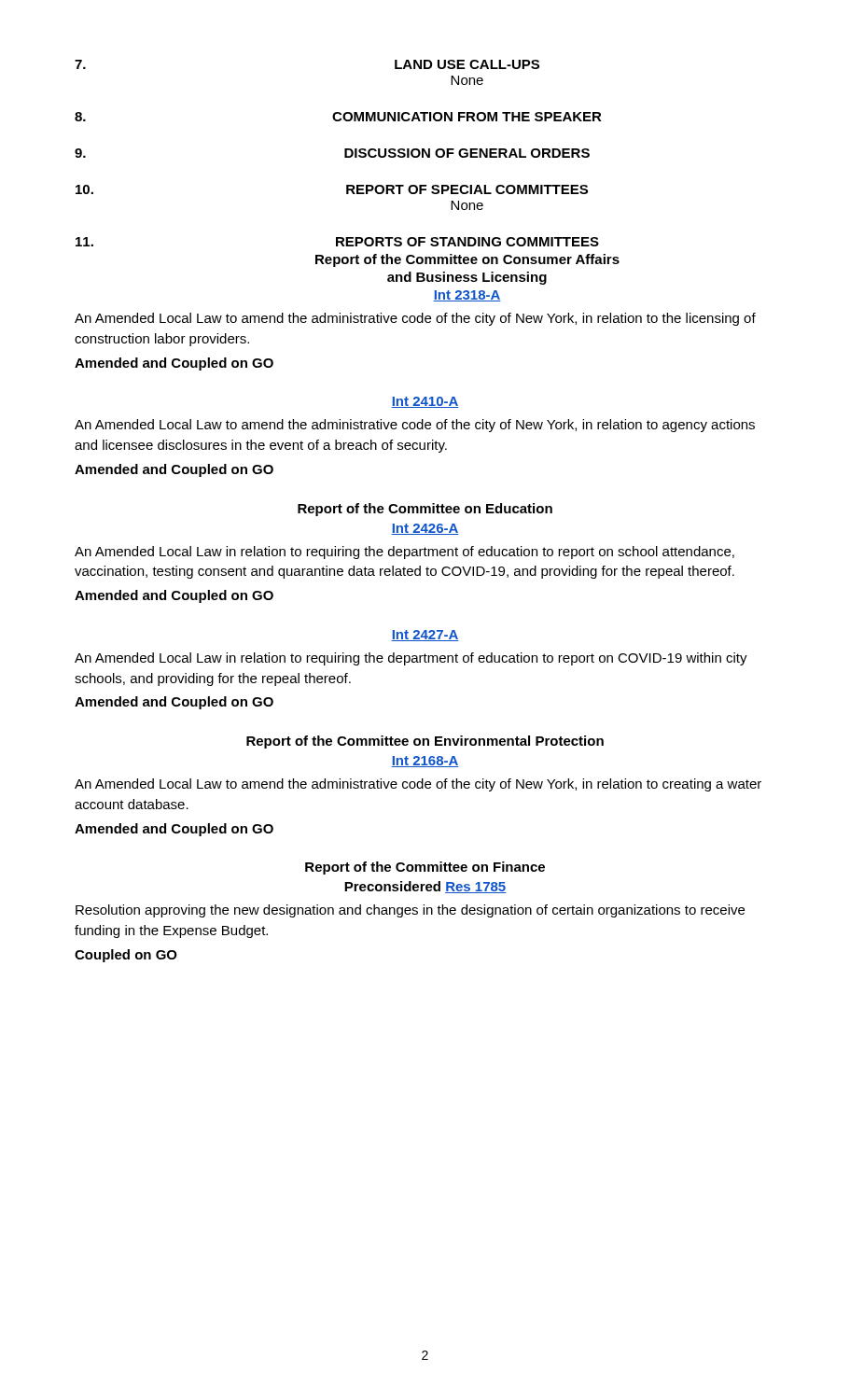Click on the section header that reads "Report of the Committee on Finance Preconsidered Res"
The height and width of the screenshot is (1400, 850).
click(x=425, y=877)
